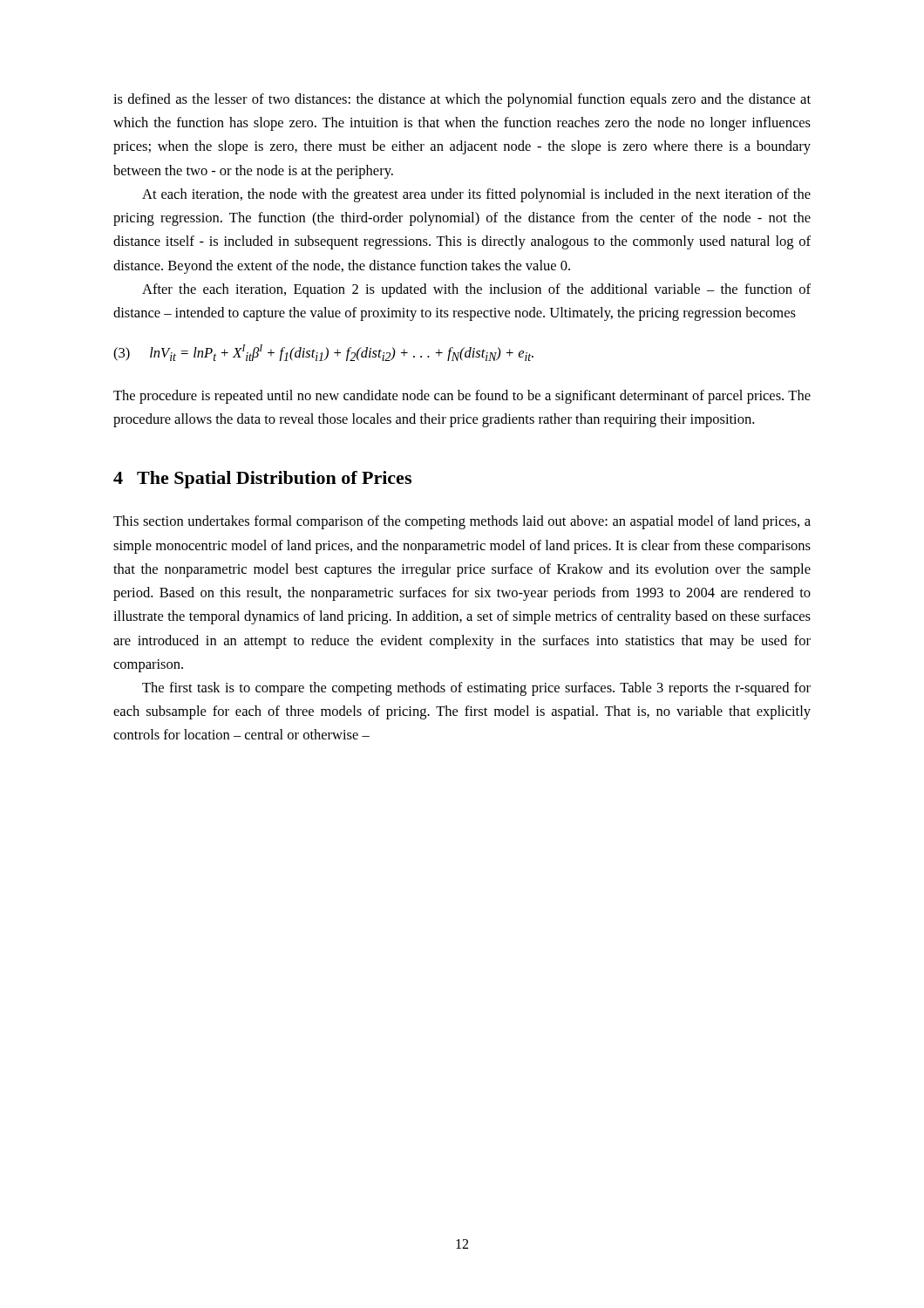Point to the passage starting "After the each"
924x1308 pixels.
[x=462, y=301]
